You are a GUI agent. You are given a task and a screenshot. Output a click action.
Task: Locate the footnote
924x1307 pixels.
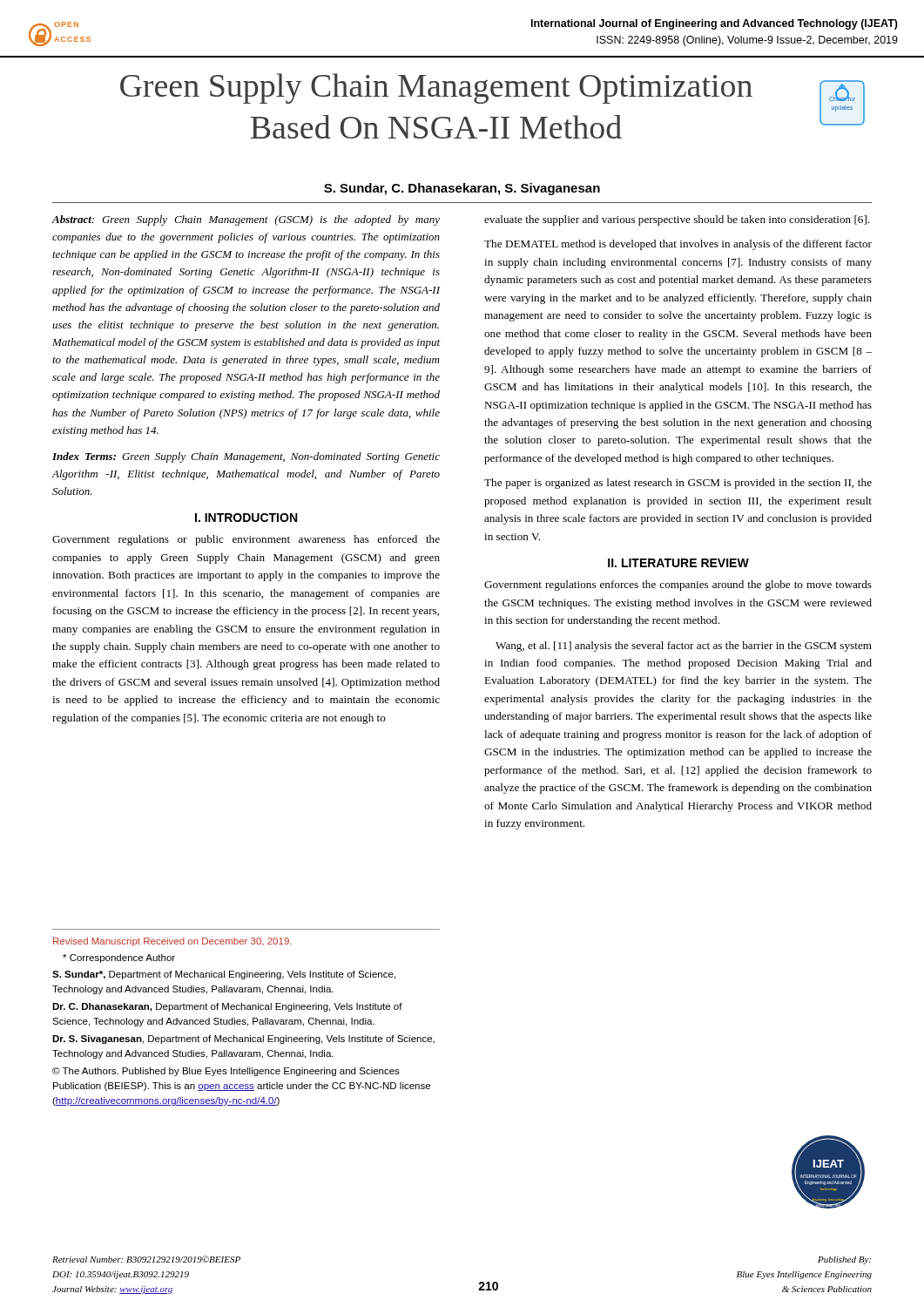click(x=246, y=1021)
